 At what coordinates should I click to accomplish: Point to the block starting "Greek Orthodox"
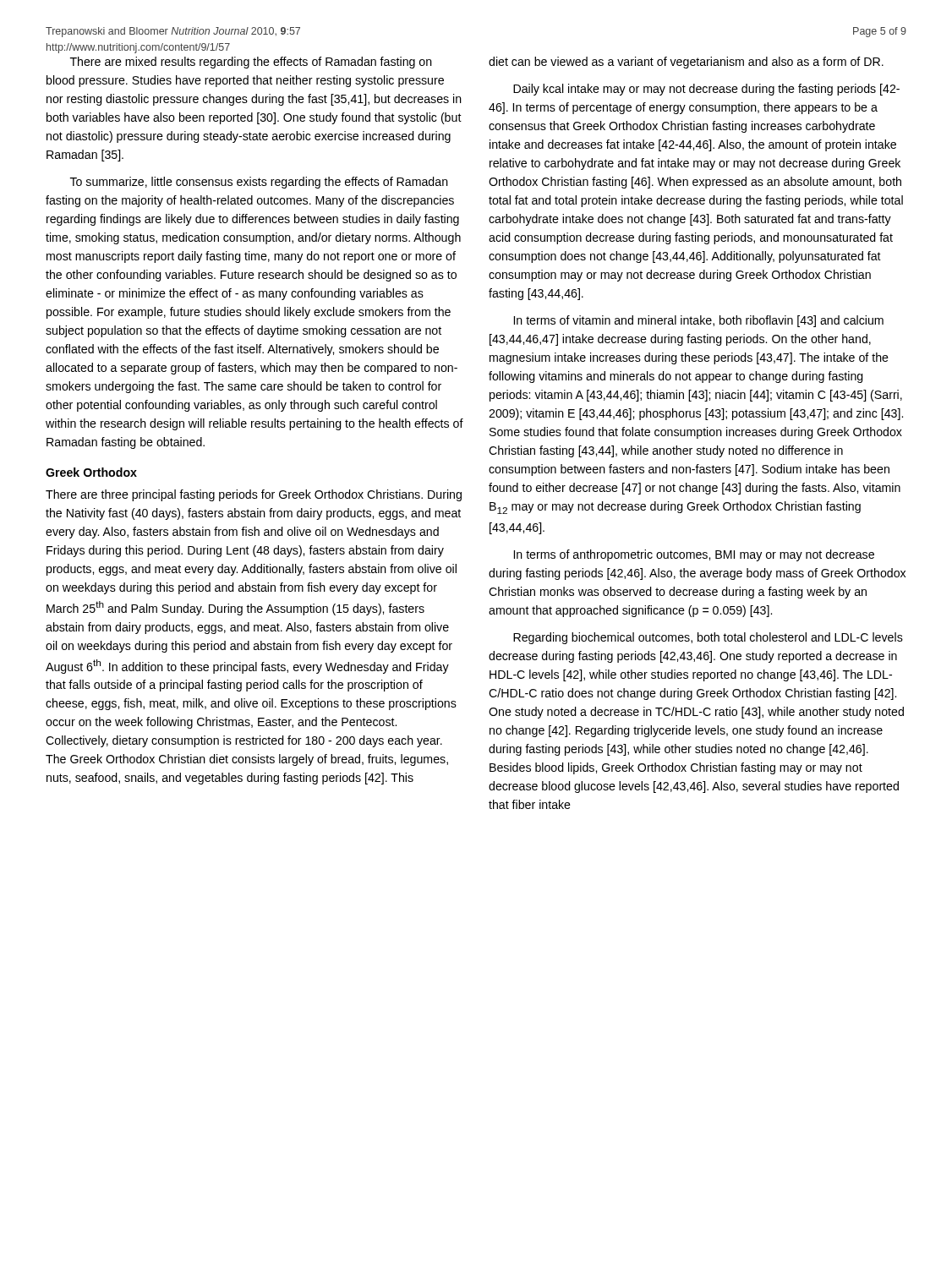tap(91, 473)
